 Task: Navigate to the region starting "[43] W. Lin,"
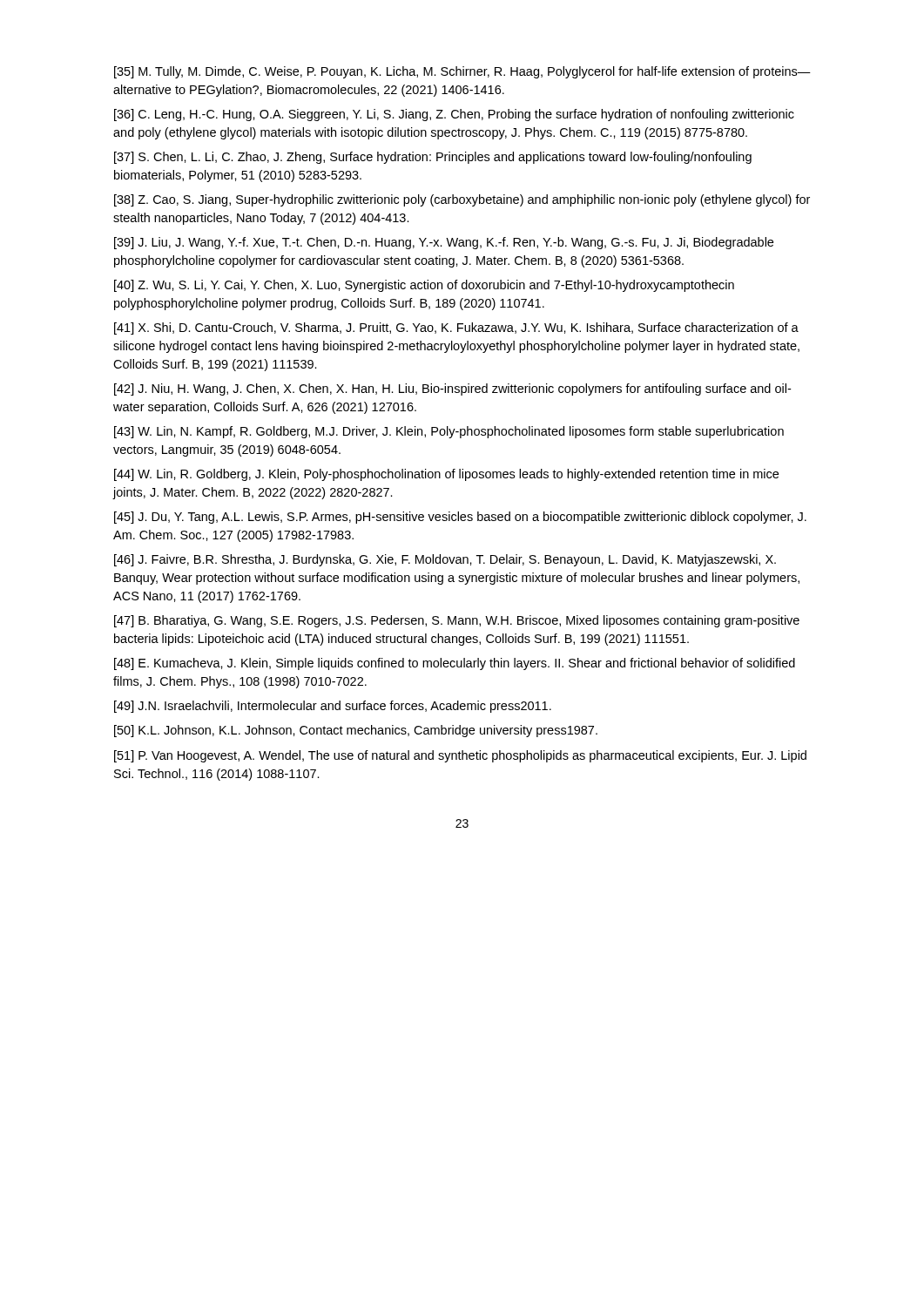(x=449, y=441)
